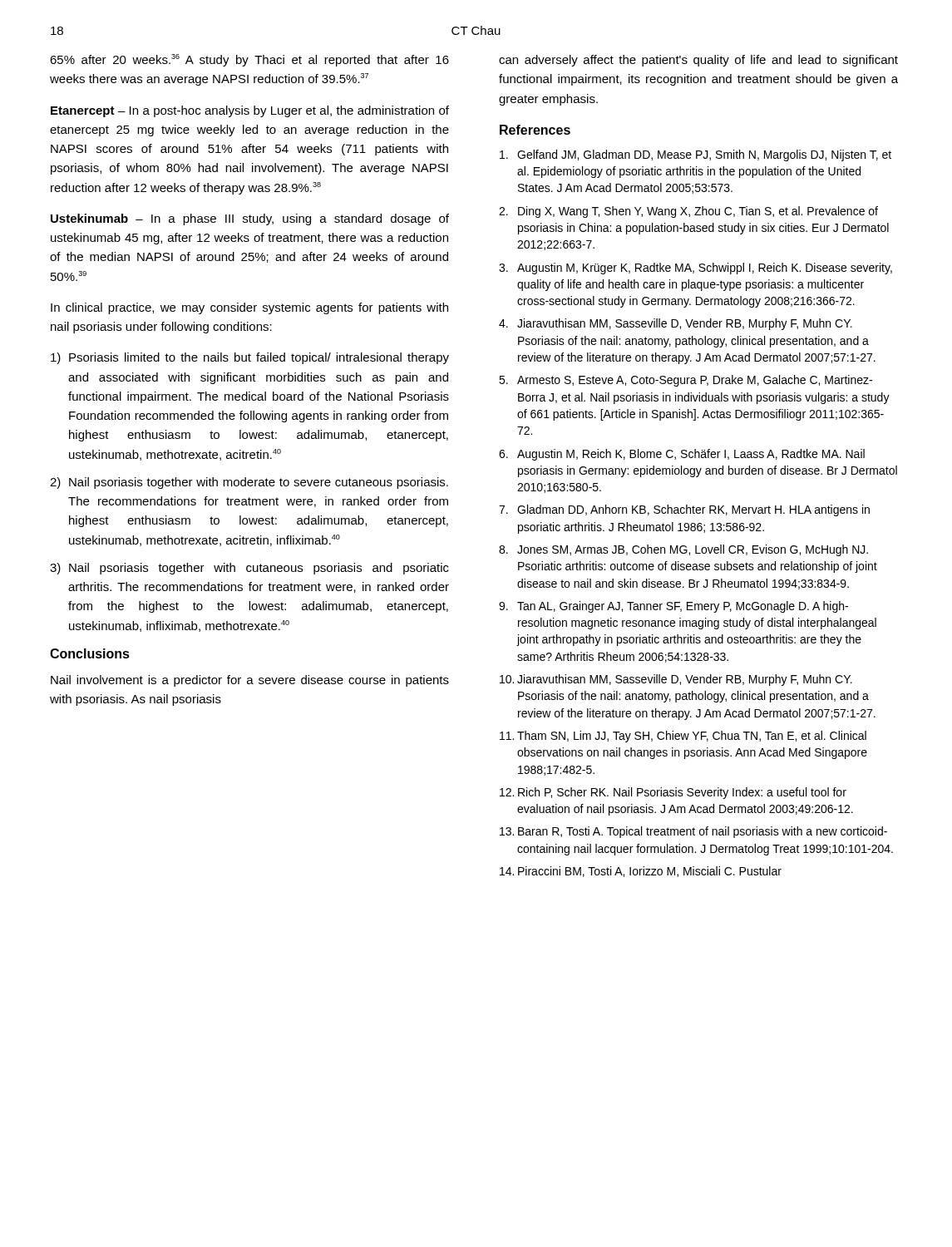Navigate to the passage starting "12. Rich P, Scher"
Image resolution: width=952 pixels, height=1247 pixels.
click(698, 801)
